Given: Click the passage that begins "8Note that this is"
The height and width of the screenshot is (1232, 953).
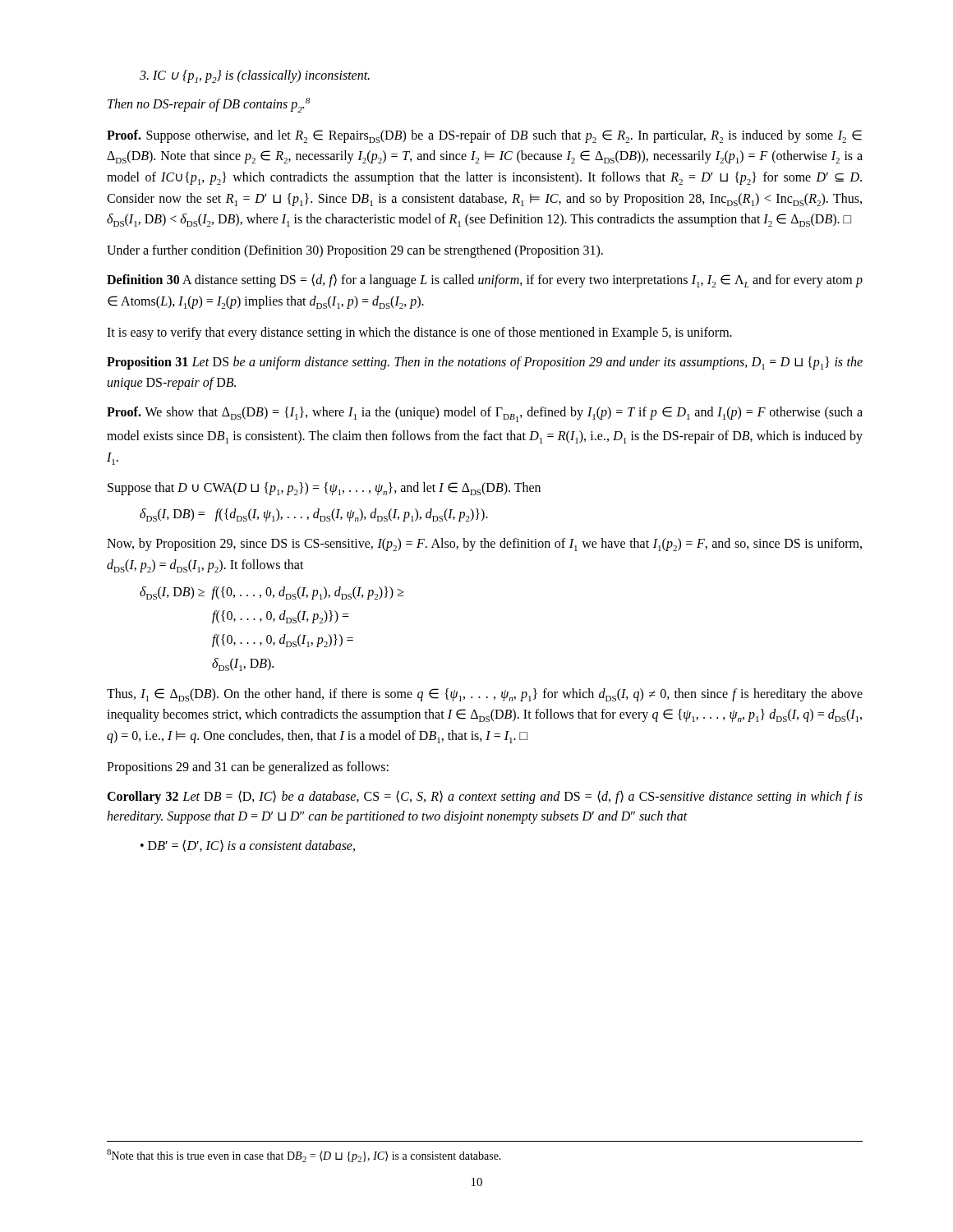Looking at the screenshot, I should [304, 1155].
